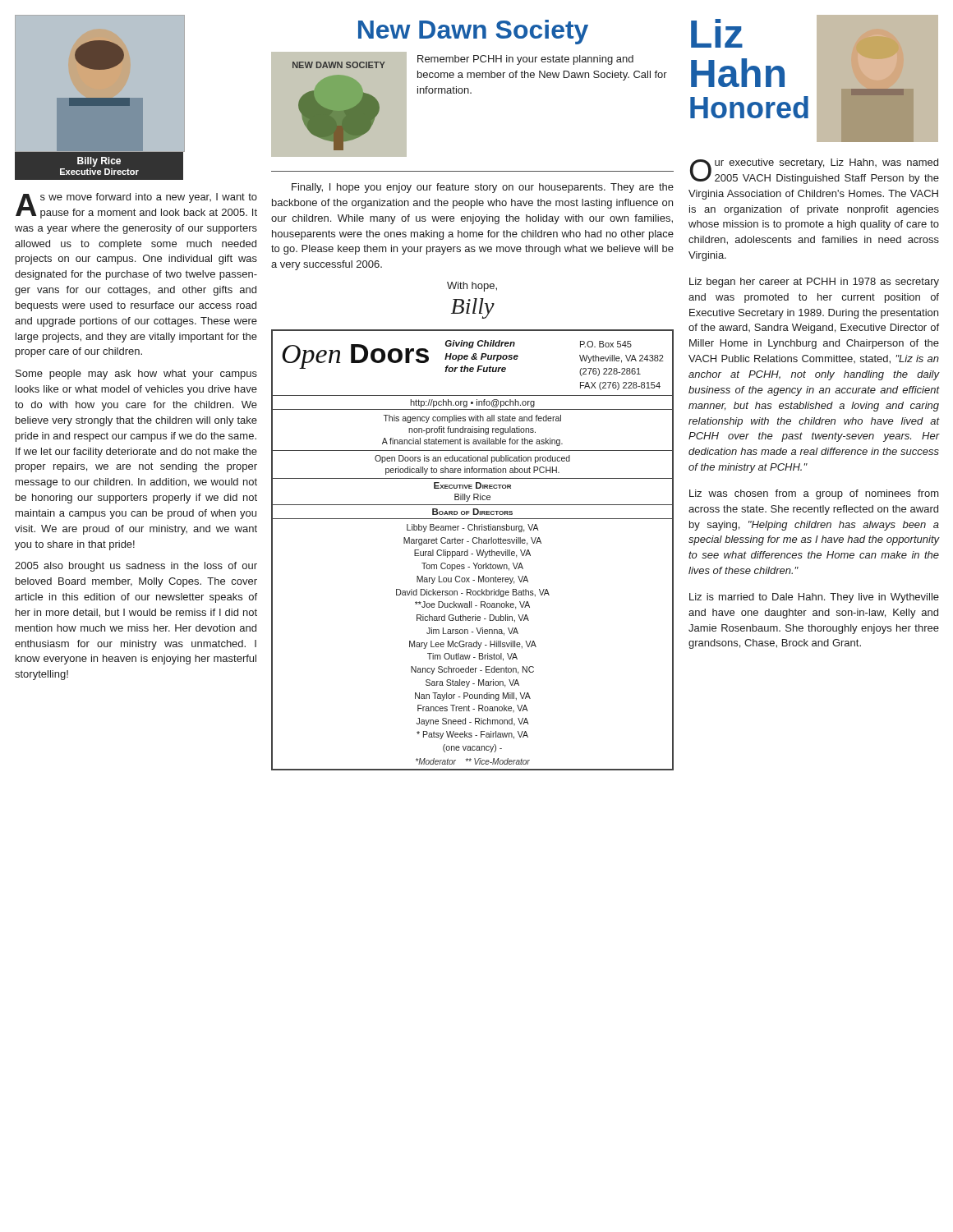Select the element starting "Remember PCHH in"
The width and height of the screenshot is (953, 1232).
click(542, 74)
